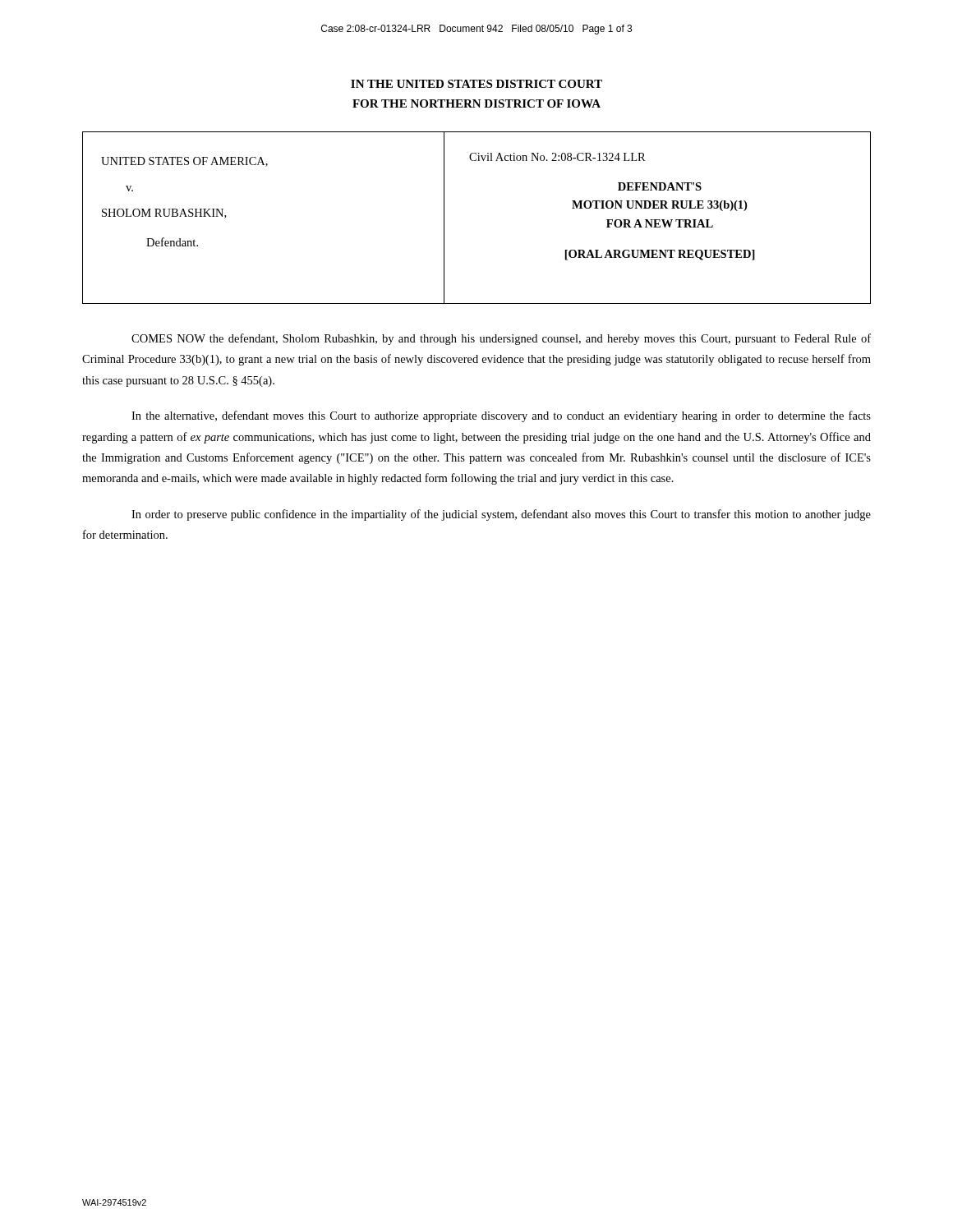Viewport: 953px width, 1232px height.
Task: Find the text block containing "In the alternative,"
Action: tap(476, 447)
